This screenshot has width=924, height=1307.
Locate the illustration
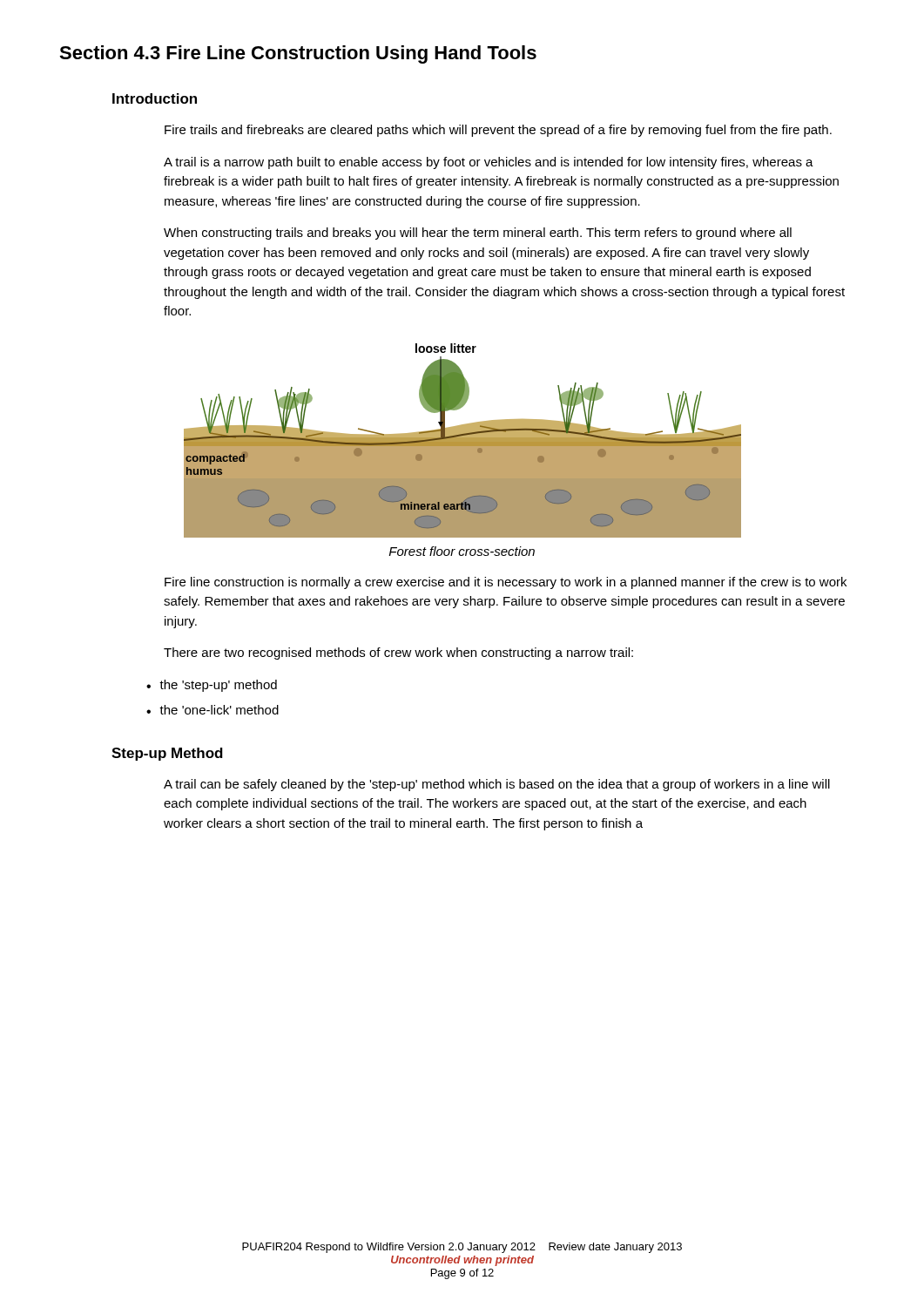[x=462, y=438]
